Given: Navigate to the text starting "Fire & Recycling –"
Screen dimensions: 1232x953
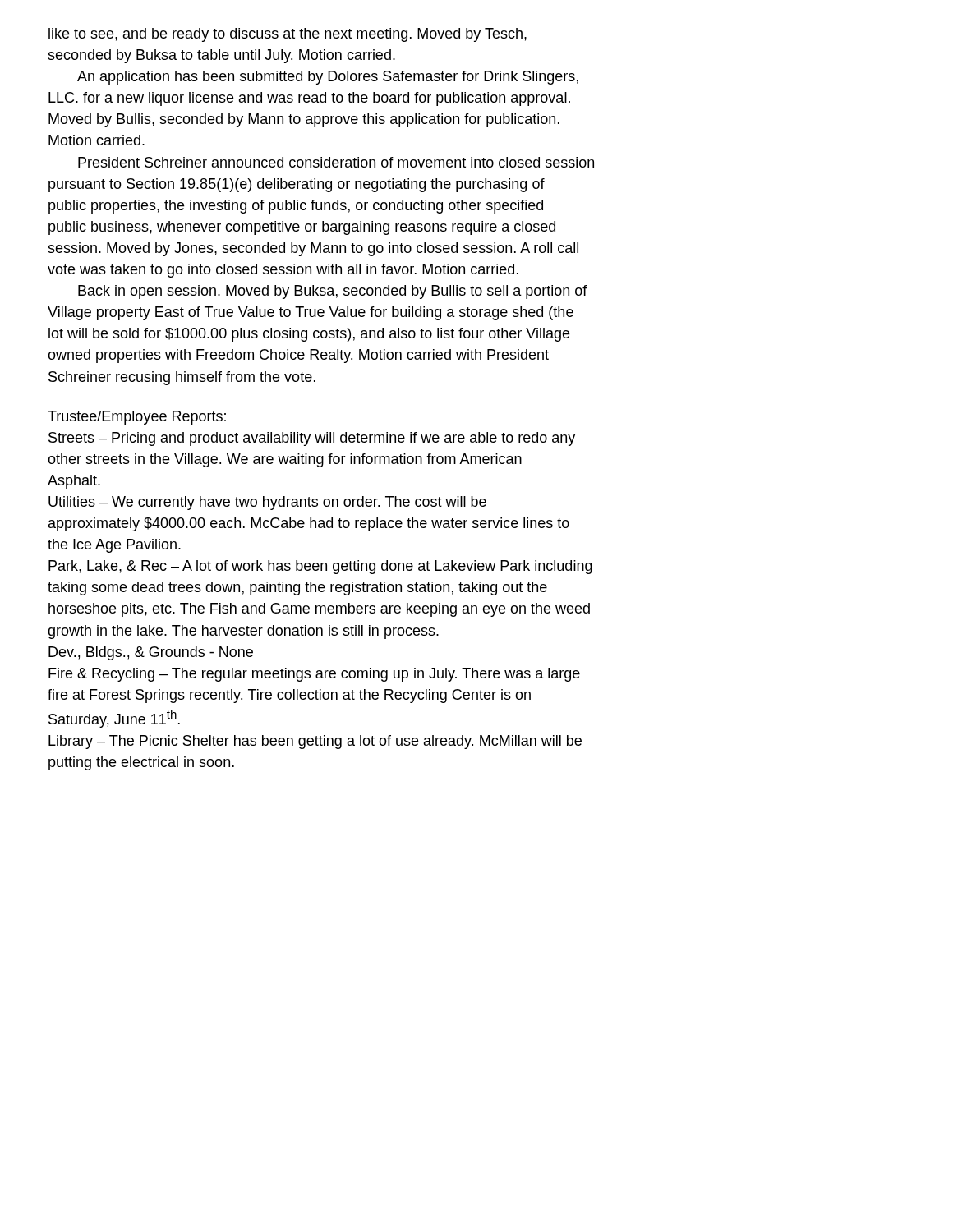Looking at the screenshot, I should (x=476, y=696).
